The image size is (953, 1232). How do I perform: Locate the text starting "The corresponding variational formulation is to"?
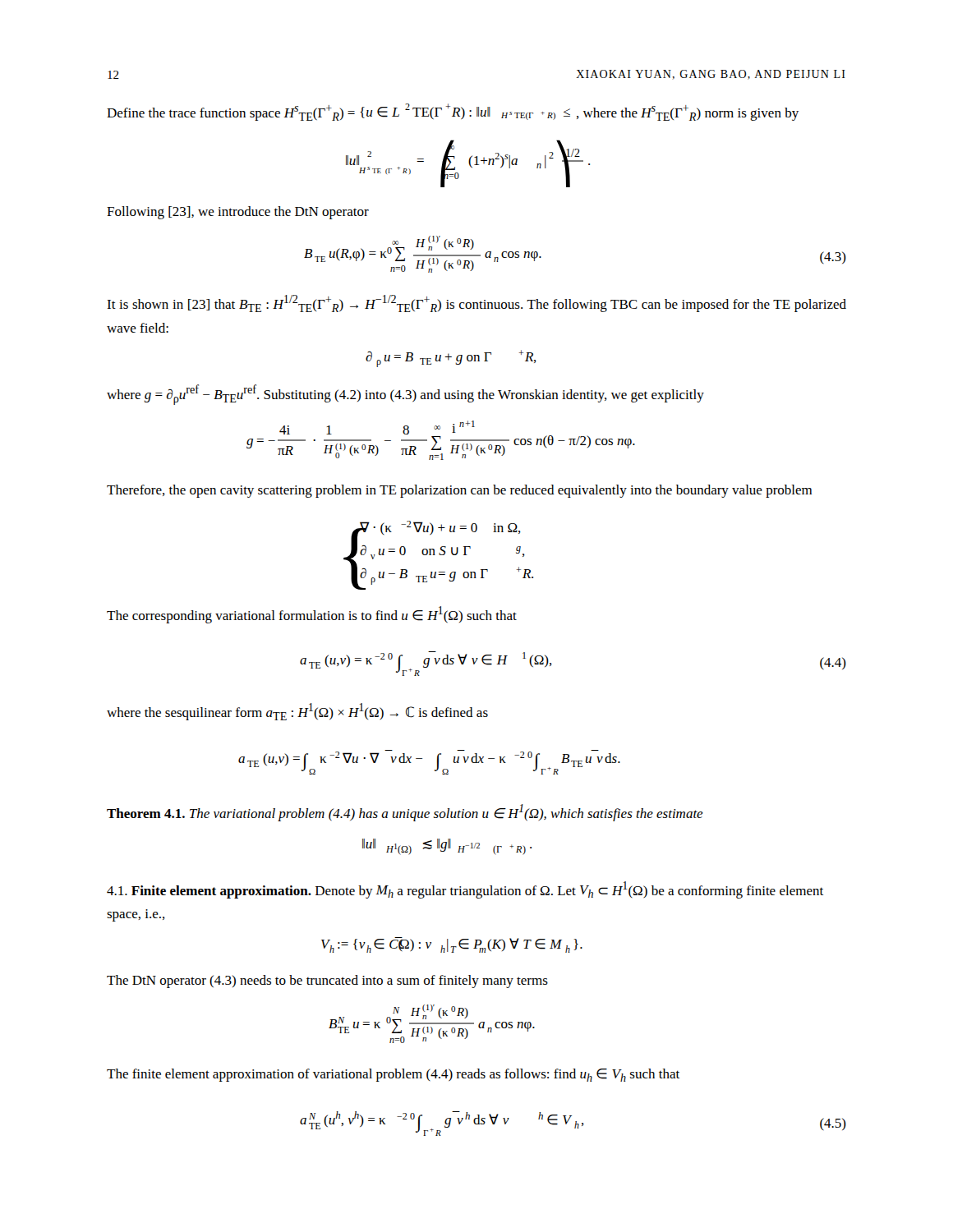pos(312,614)
